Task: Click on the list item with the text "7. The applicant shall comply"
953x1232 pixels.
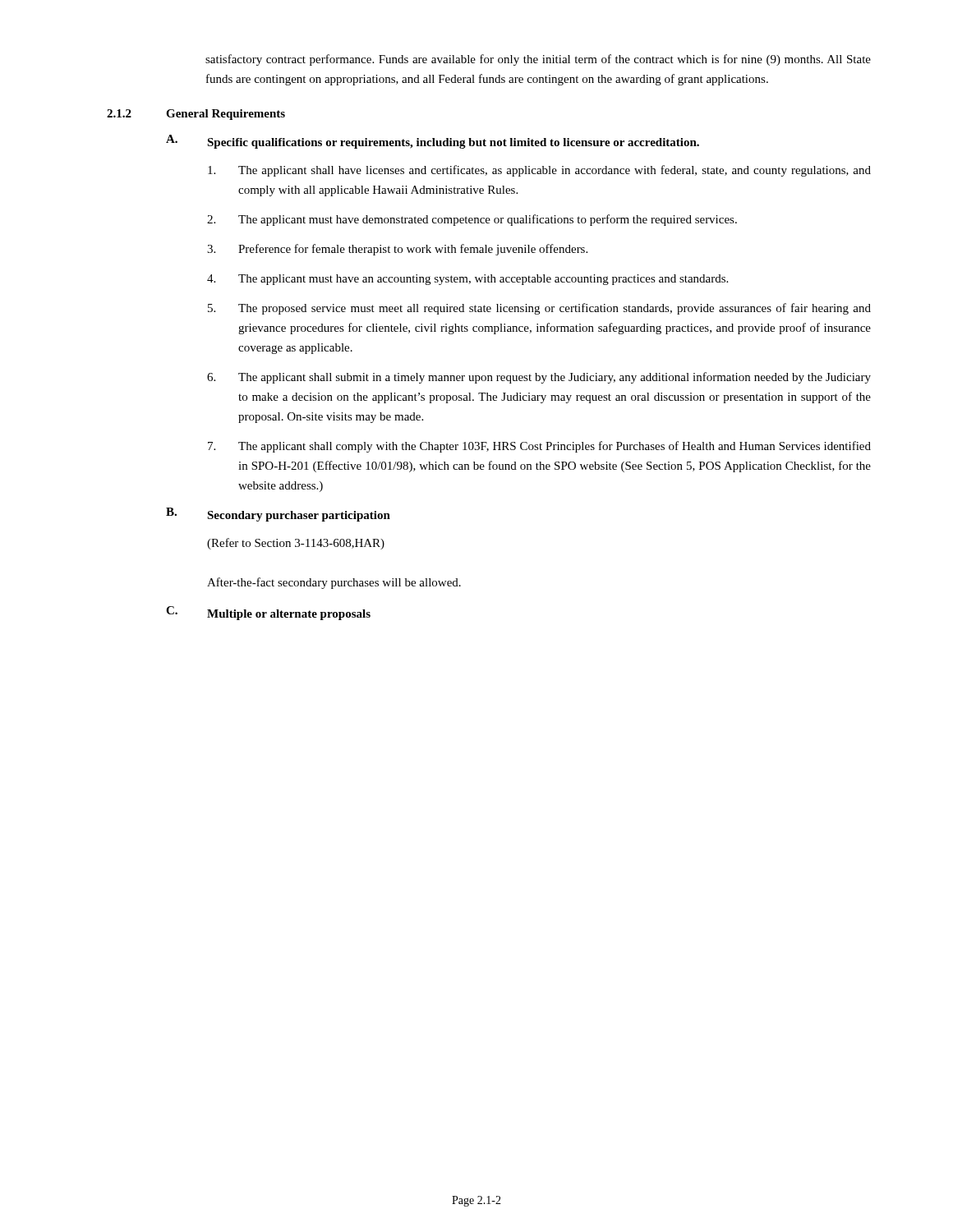Action: (x=539, y=466)
